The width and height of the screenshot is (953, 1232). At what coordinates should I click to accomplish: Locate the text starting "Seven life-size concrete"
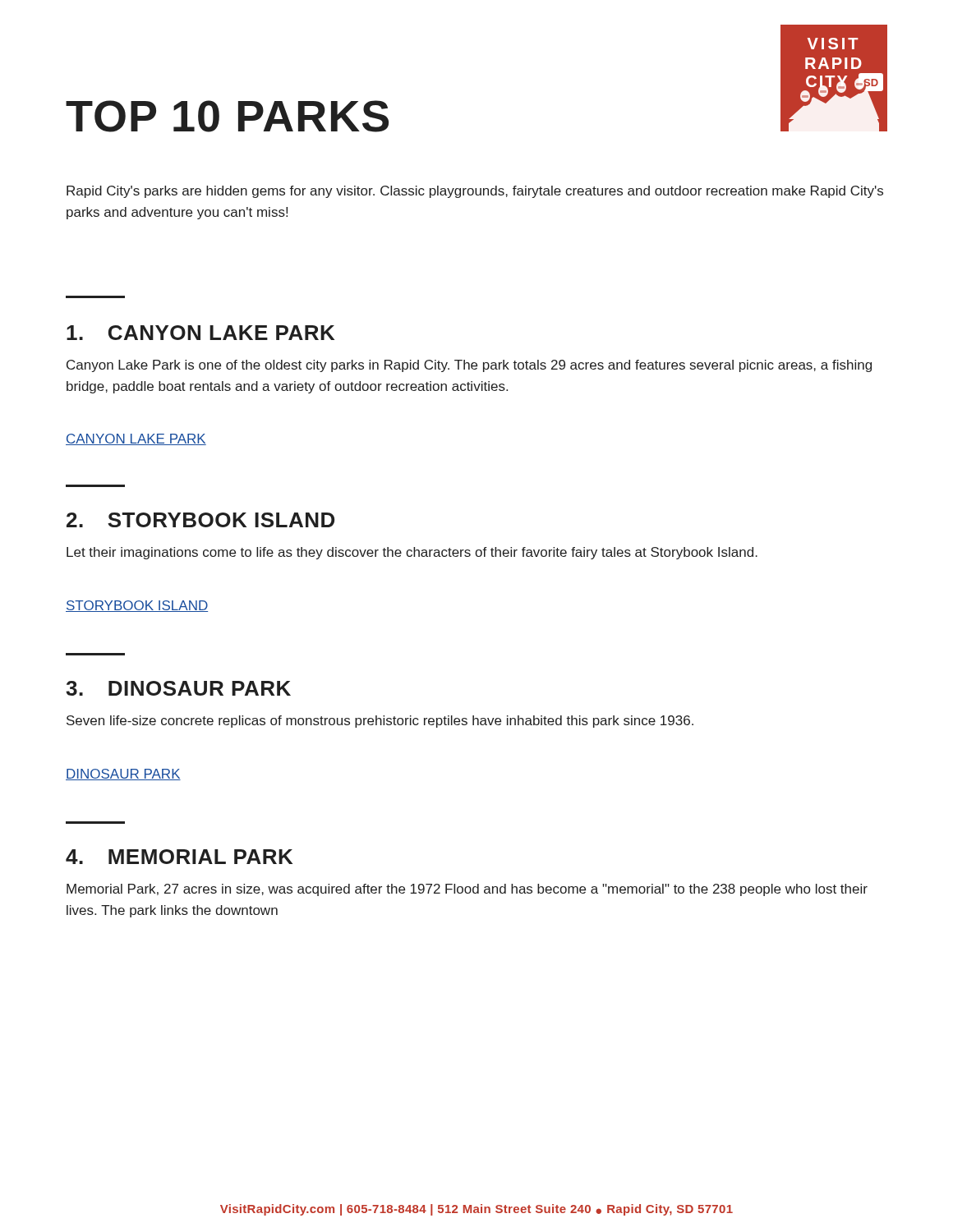476,721
